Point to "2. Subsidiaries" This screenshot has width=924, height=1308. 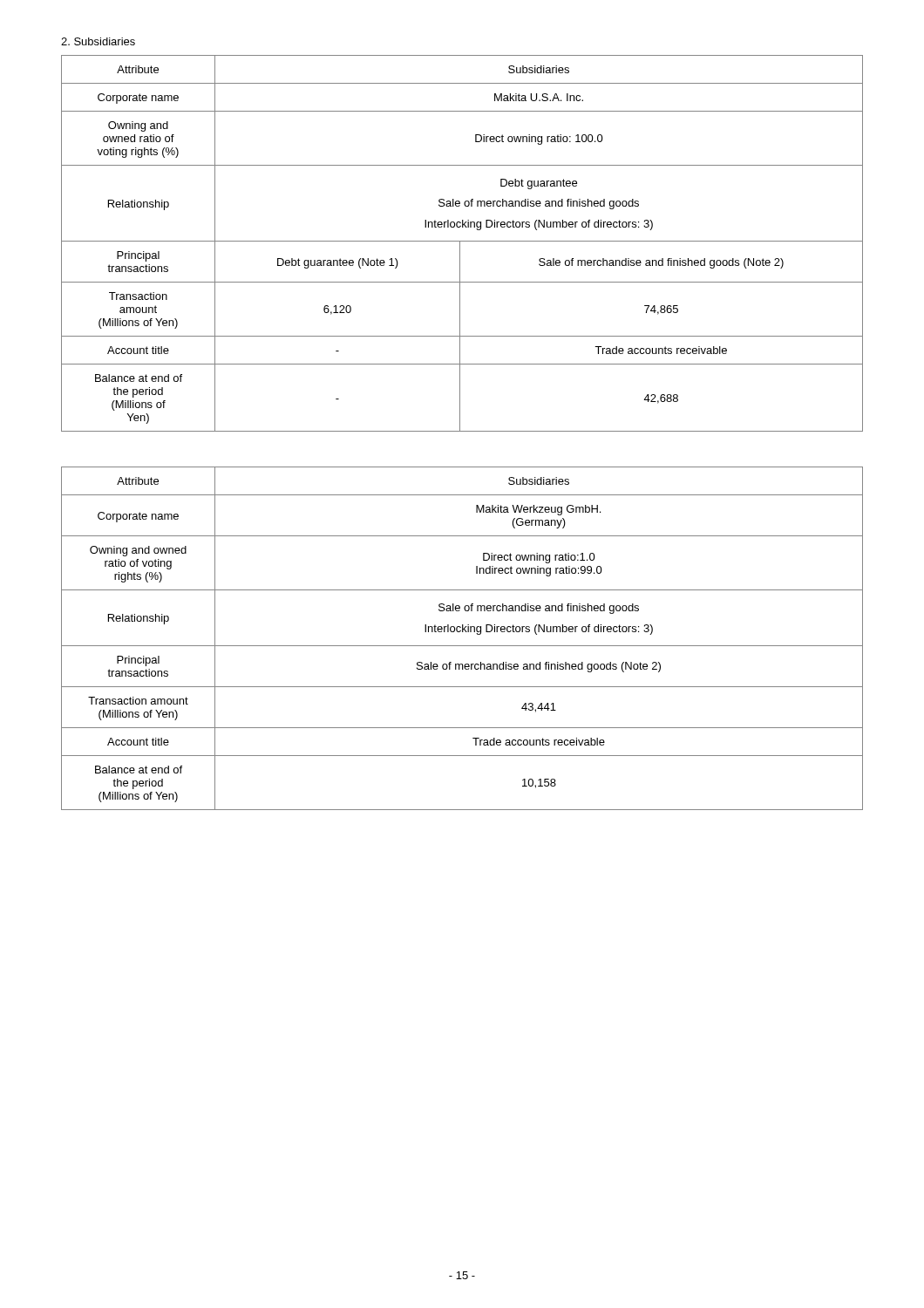point(98,41)
